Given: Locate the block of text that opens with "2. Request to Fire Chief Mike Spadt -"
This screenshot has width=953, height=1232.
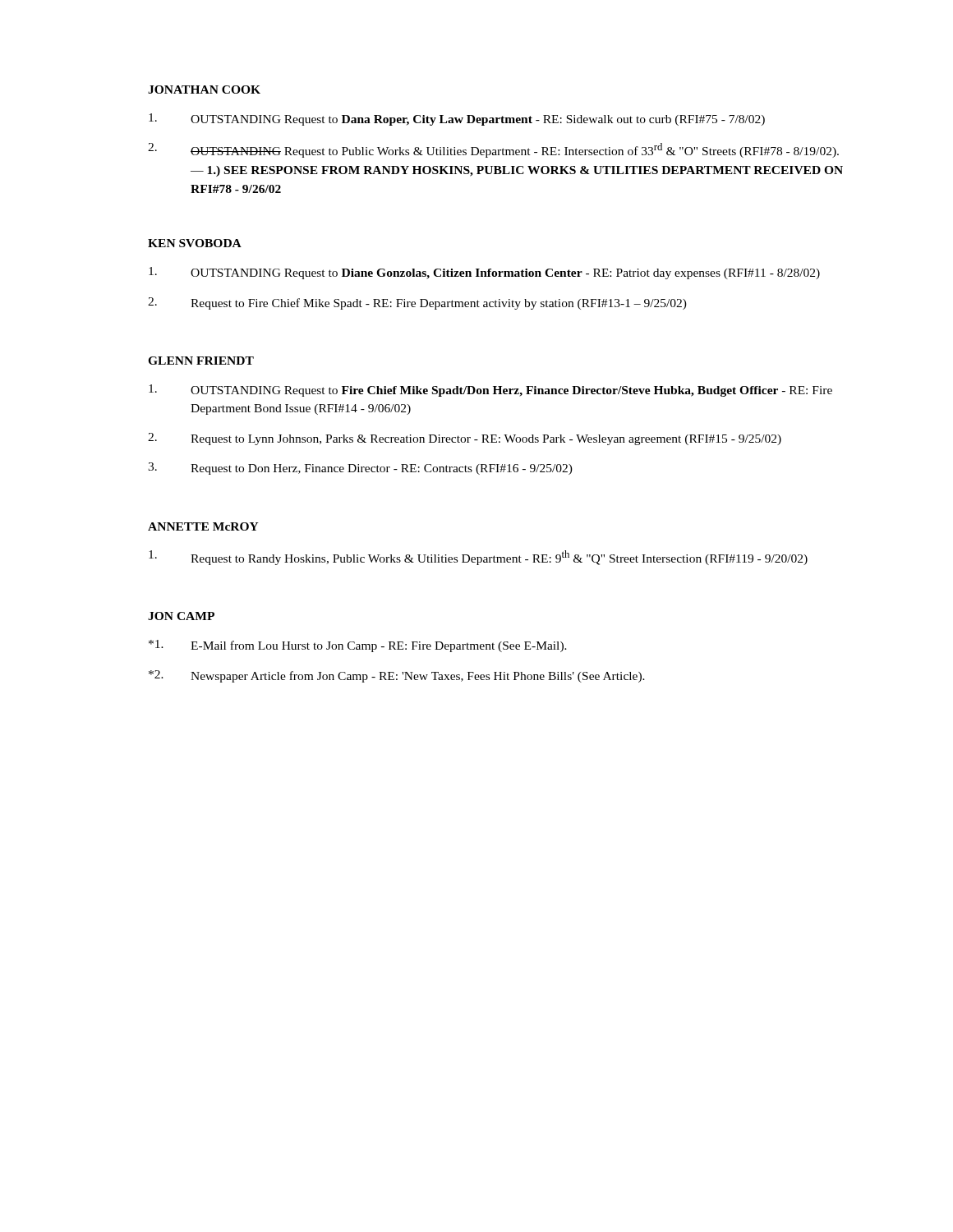Looking at the screenshot, I should [x=497, y=303].
